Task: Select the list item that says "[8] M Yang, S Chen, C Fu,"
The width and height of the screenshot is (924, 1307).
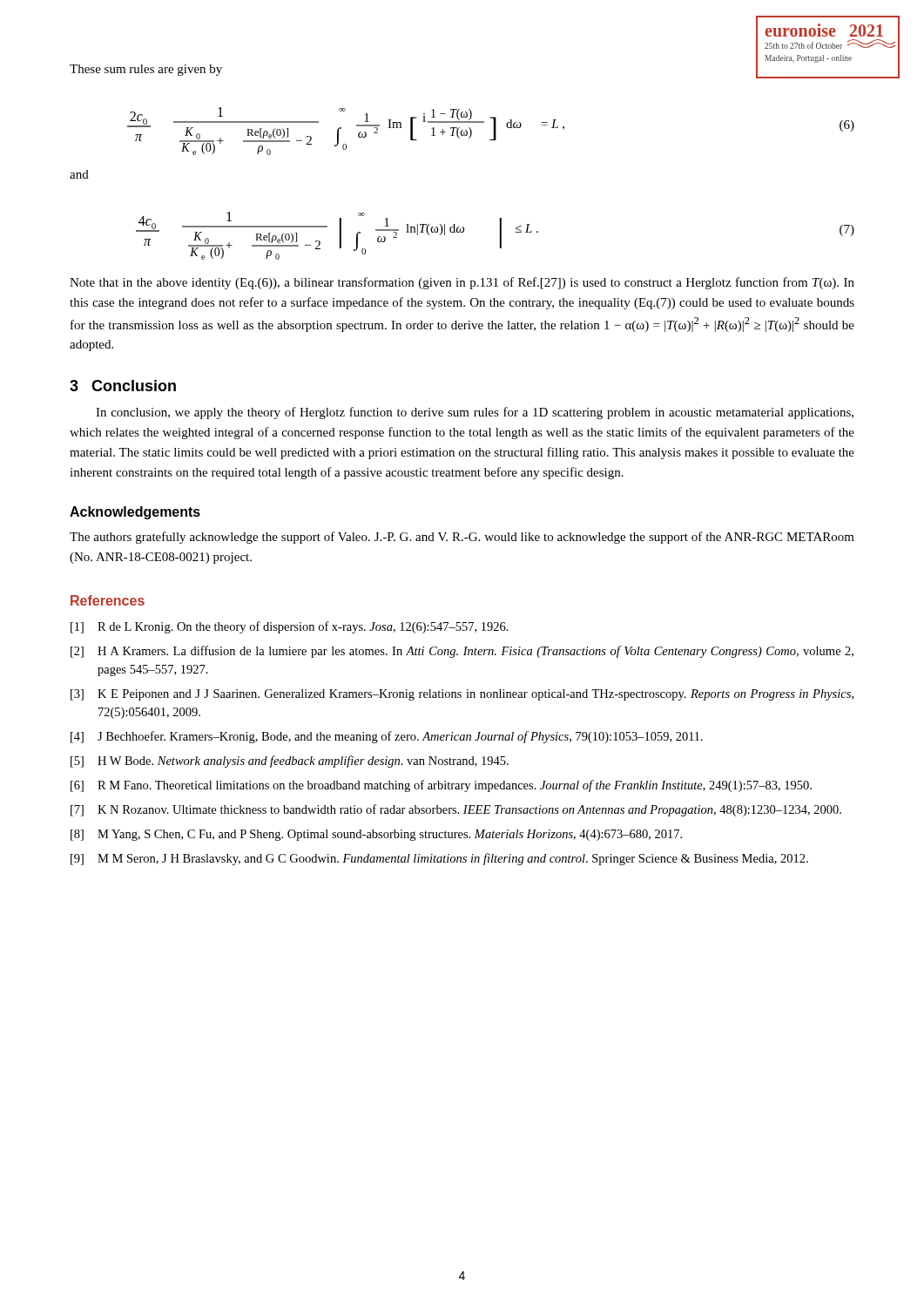Action: 376,834
